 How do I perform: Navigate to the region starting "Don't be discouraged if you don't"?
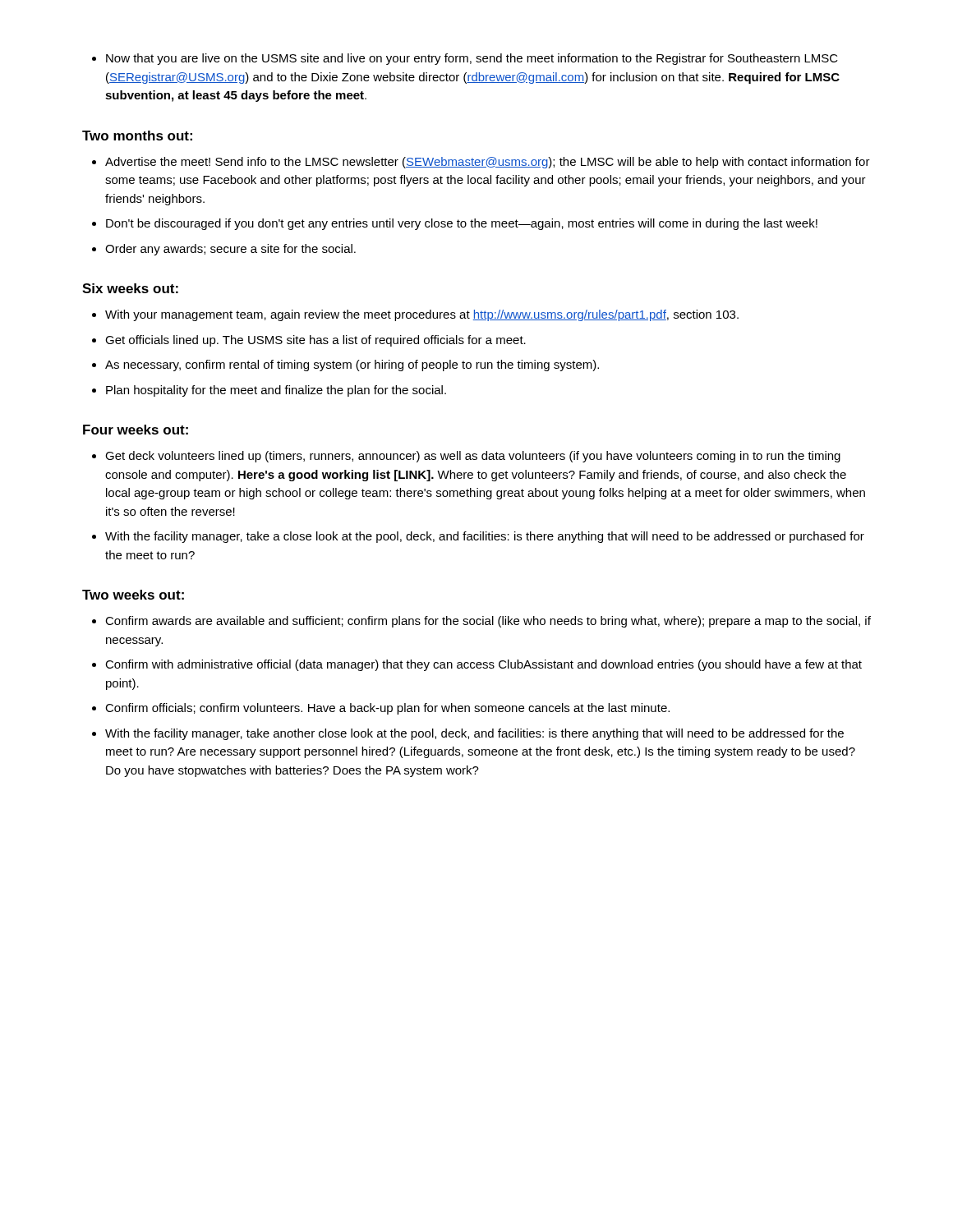point(476,224)
